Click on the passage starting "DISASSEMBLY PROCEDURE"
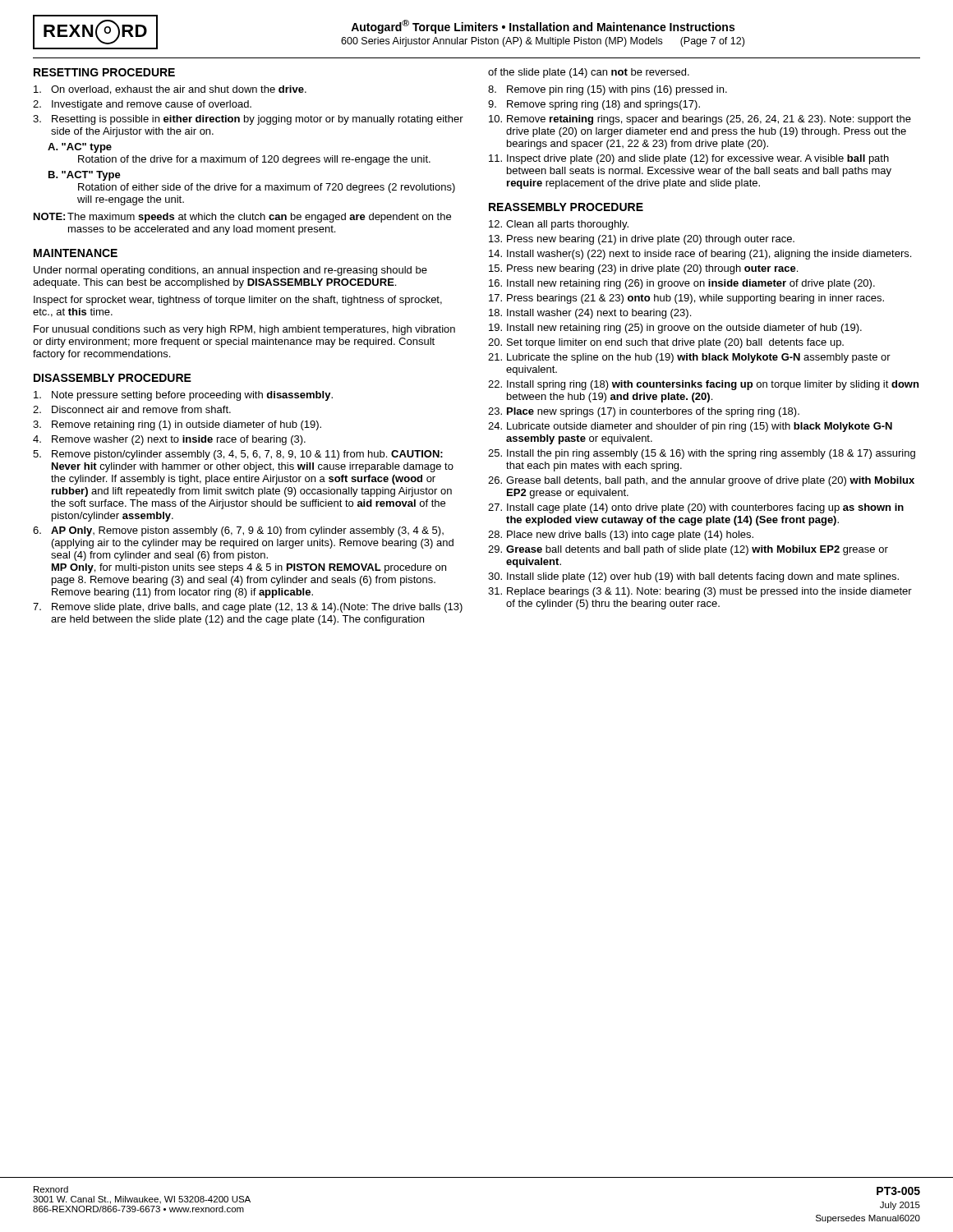The width and height of the screenshot is (953, 1232). pyautogui.click(x=112, y=378)
